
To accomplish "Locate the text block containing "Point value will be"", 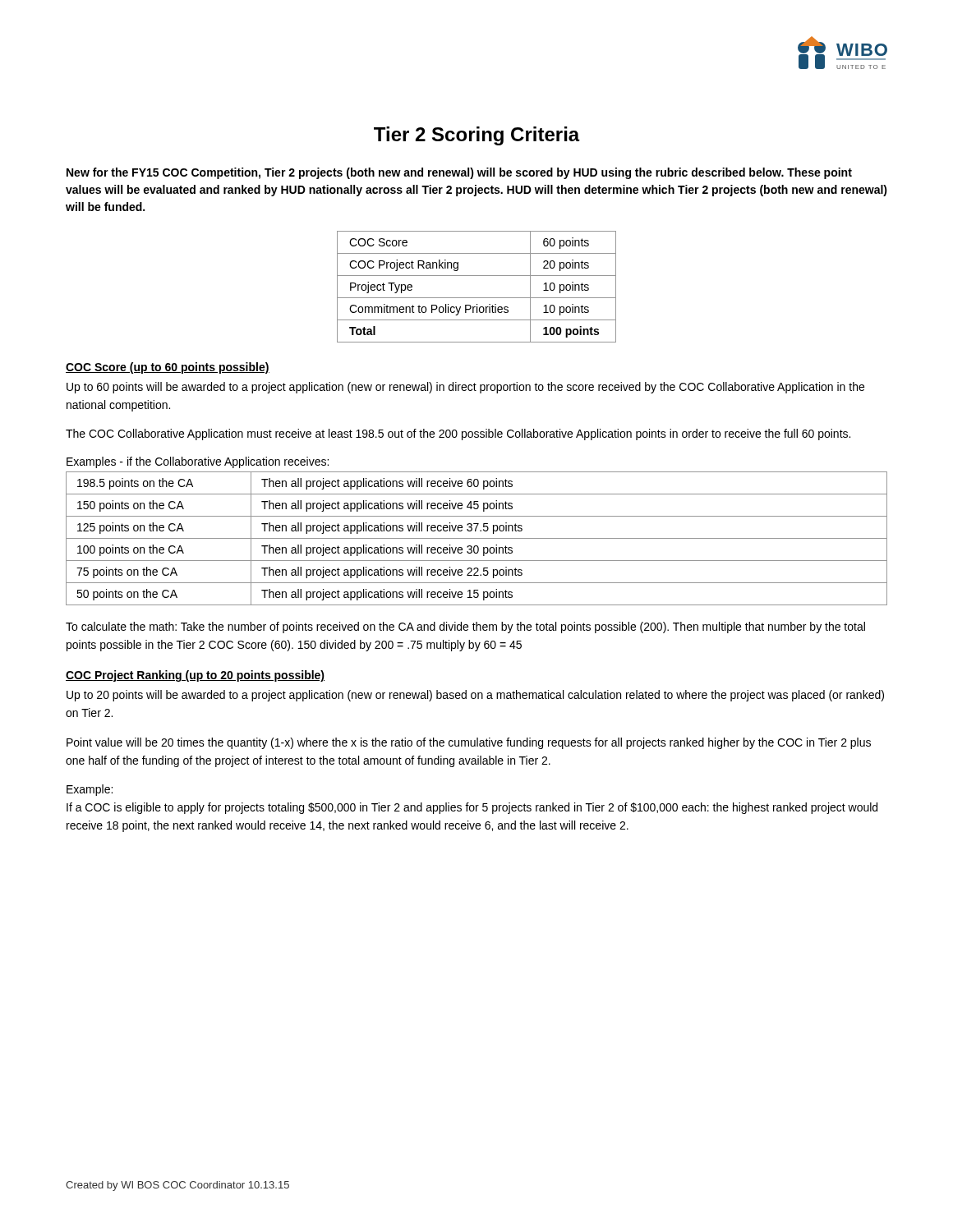I will (x=468, y=751).
